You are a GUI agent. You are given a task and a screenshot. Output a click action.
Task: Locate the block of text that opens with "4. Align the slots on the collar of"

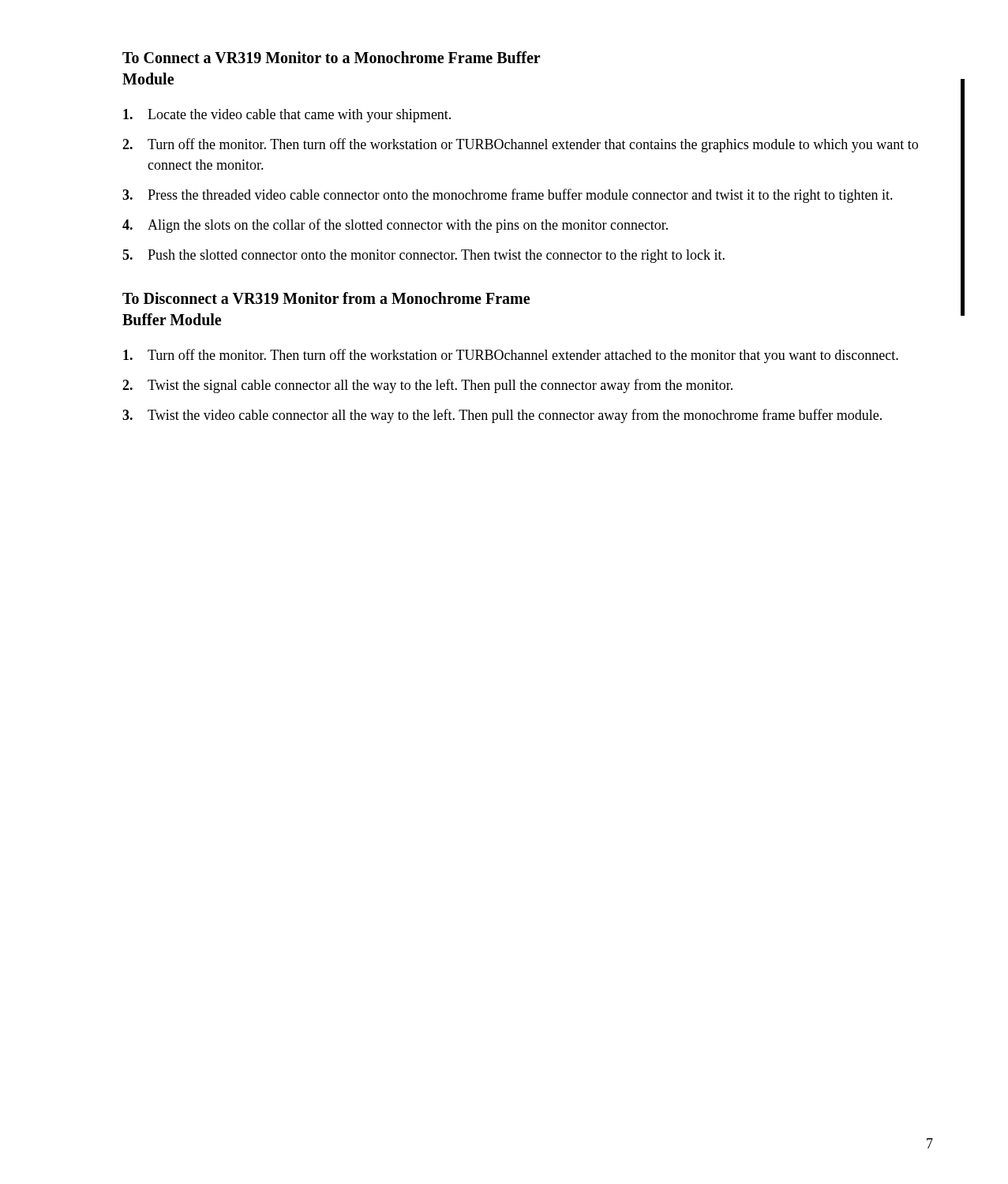(x=528, y=225)
